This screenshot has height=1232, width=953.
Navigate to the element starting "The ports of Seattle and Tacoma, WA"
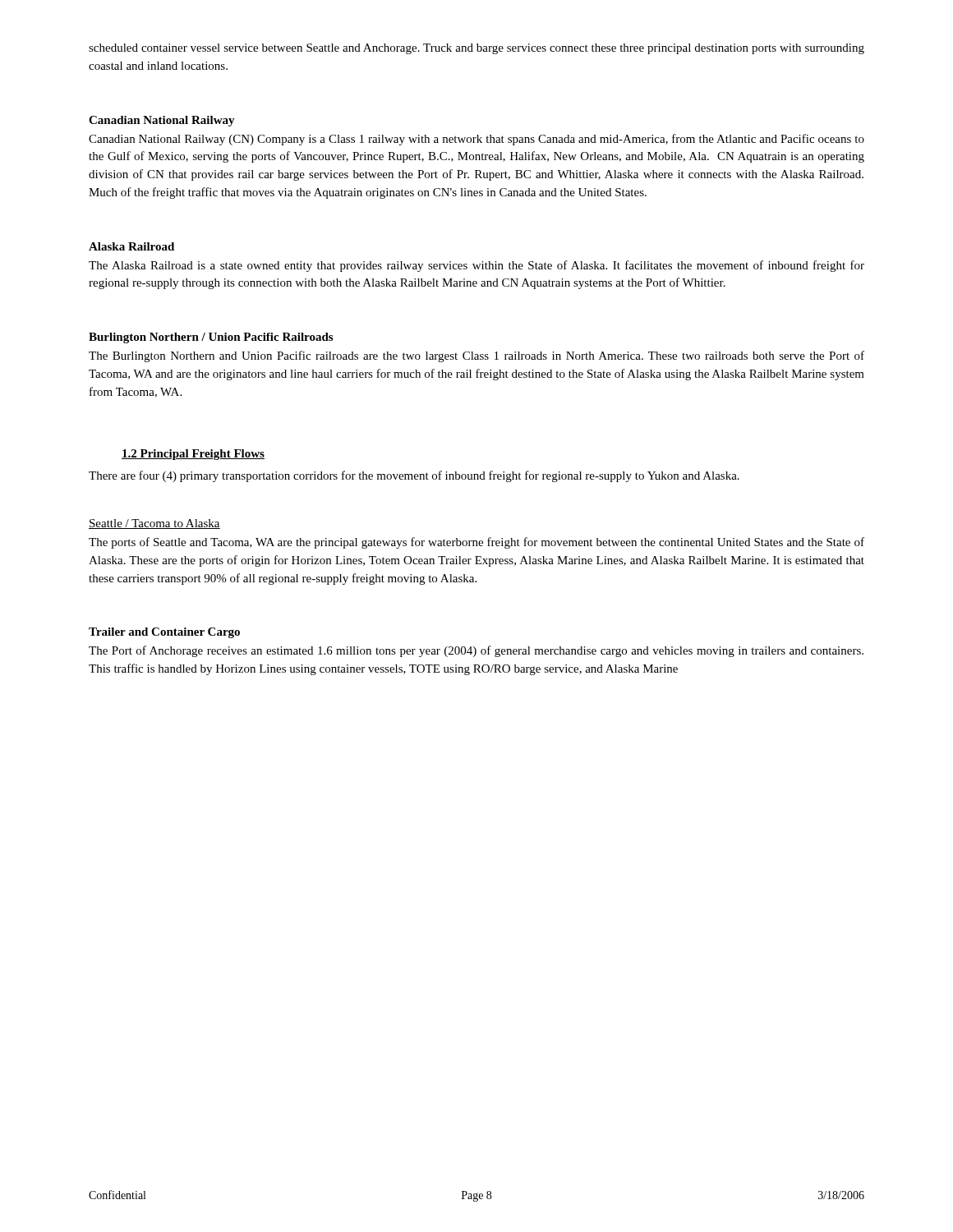tap(476, 561)
